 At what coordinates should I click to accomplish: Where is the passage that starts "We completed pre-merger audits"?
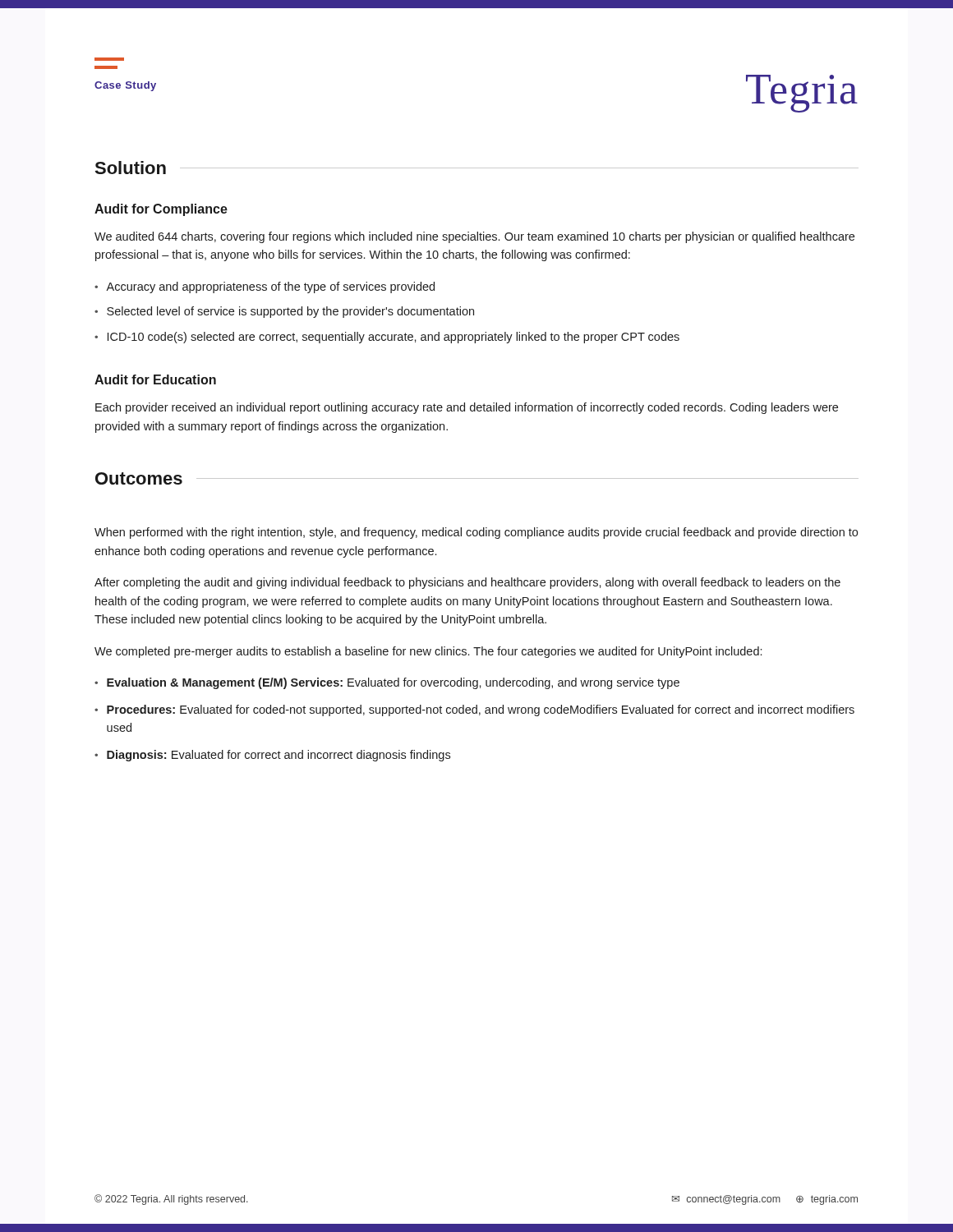(429, 651)
